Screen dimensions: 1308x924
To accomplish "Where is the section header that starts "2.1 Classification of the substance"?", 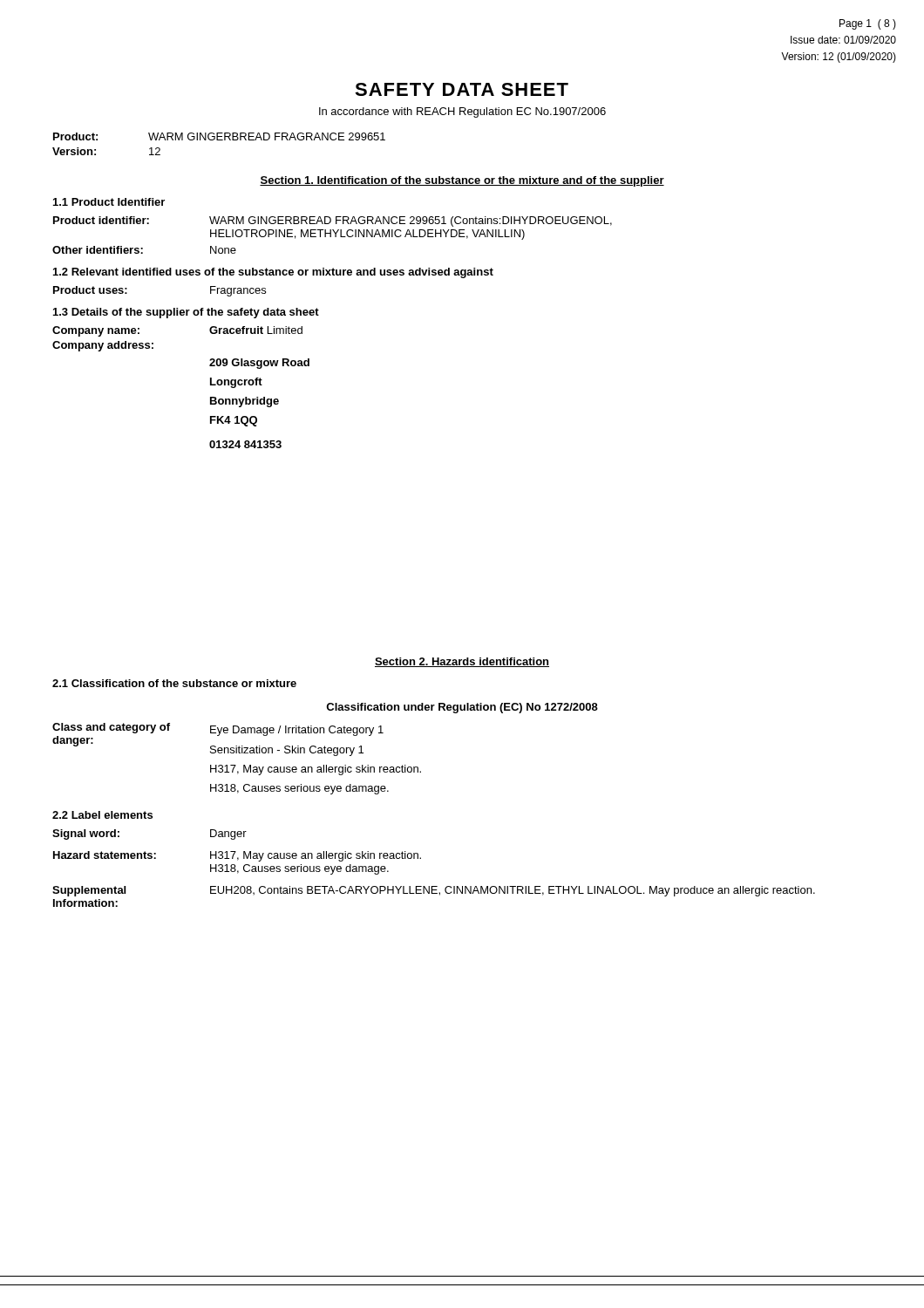I will (x=174, y=684).
